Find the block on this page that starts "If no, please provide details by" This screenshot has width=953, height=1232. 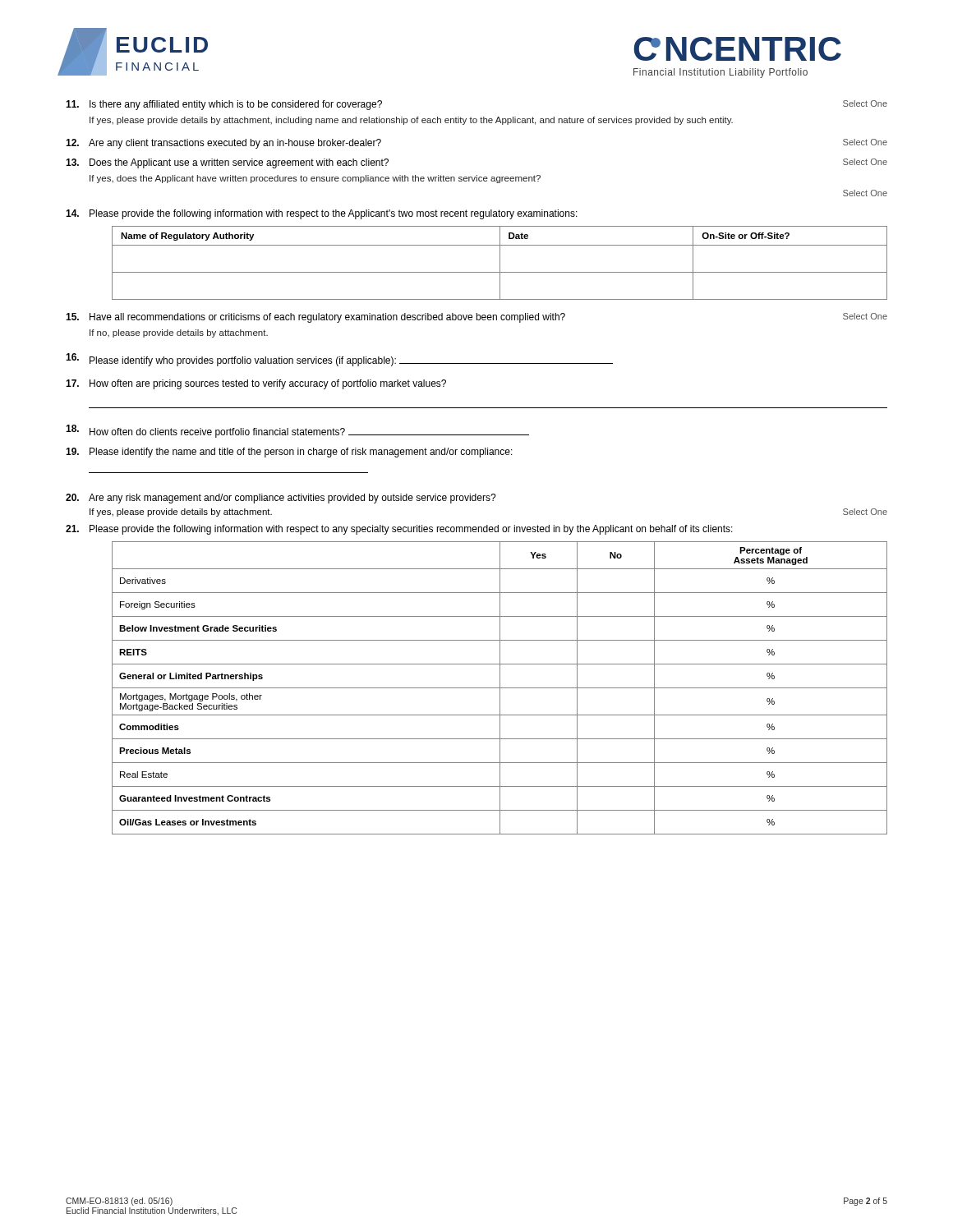179,332
